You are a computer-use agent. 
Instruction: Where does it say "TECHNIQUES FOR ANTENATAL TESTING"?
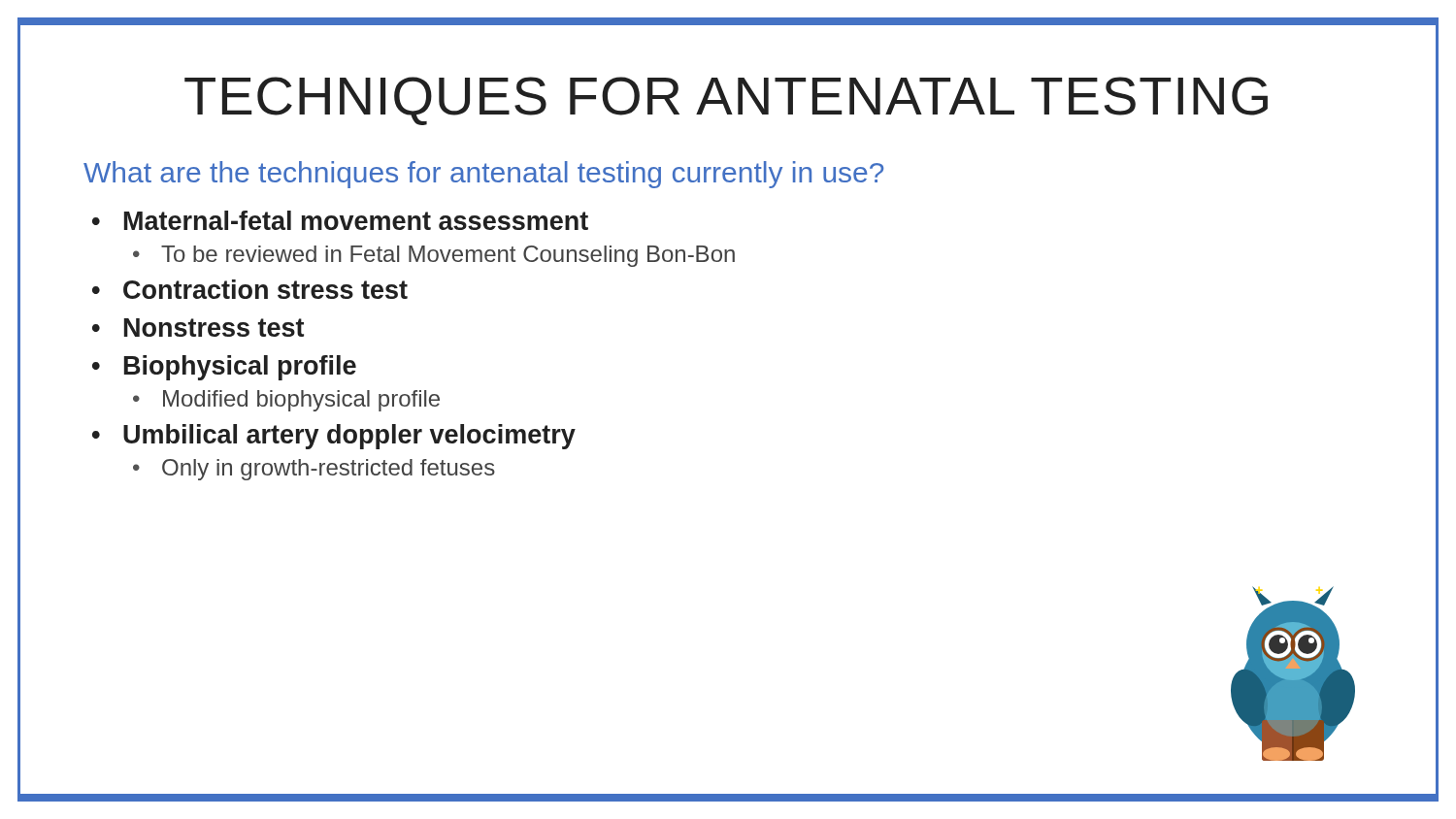click(x=728, y=91)
